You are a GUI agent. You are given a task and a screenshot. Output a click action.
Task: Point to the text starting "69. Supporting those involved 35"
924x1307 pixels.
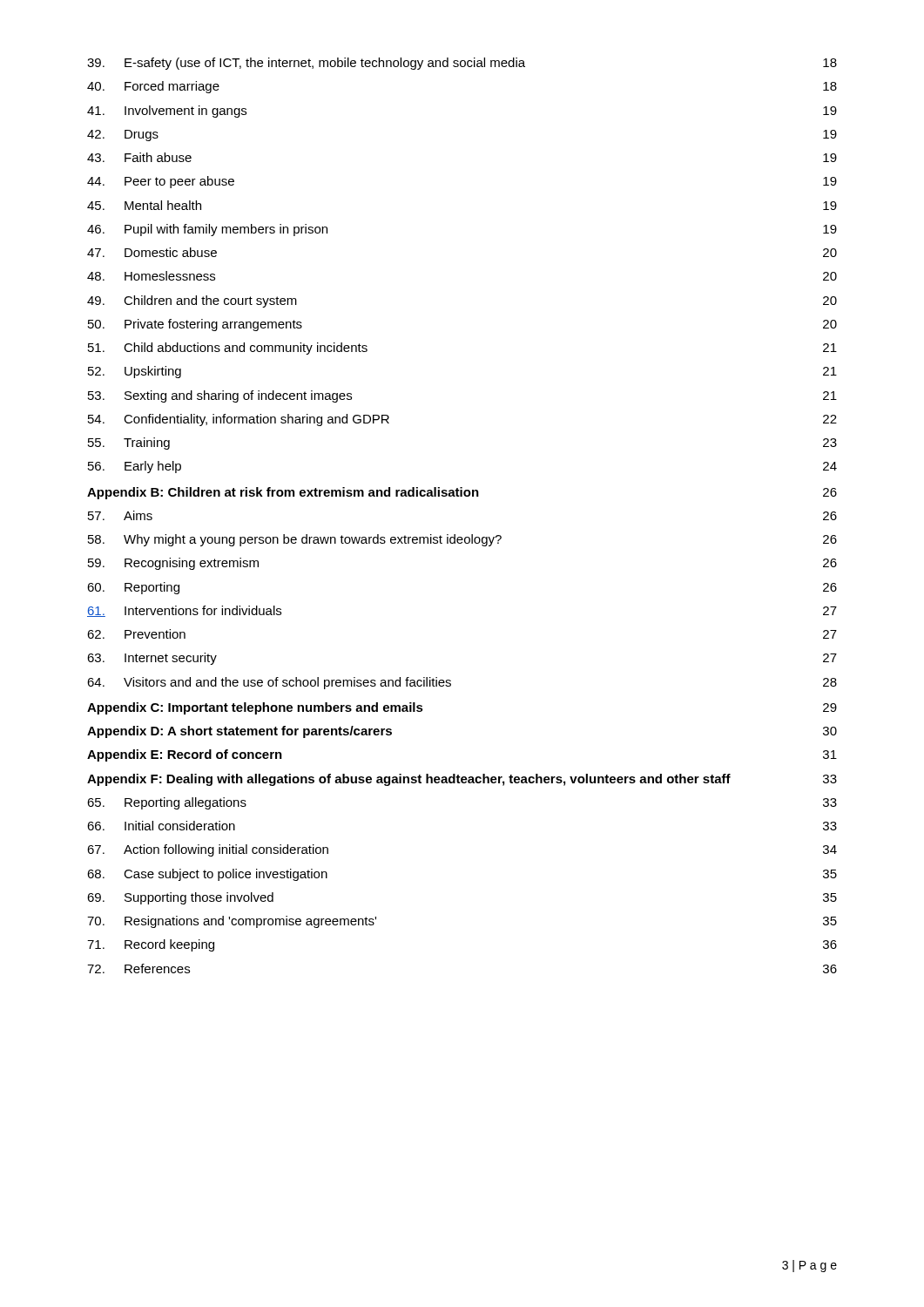(196, 898)
